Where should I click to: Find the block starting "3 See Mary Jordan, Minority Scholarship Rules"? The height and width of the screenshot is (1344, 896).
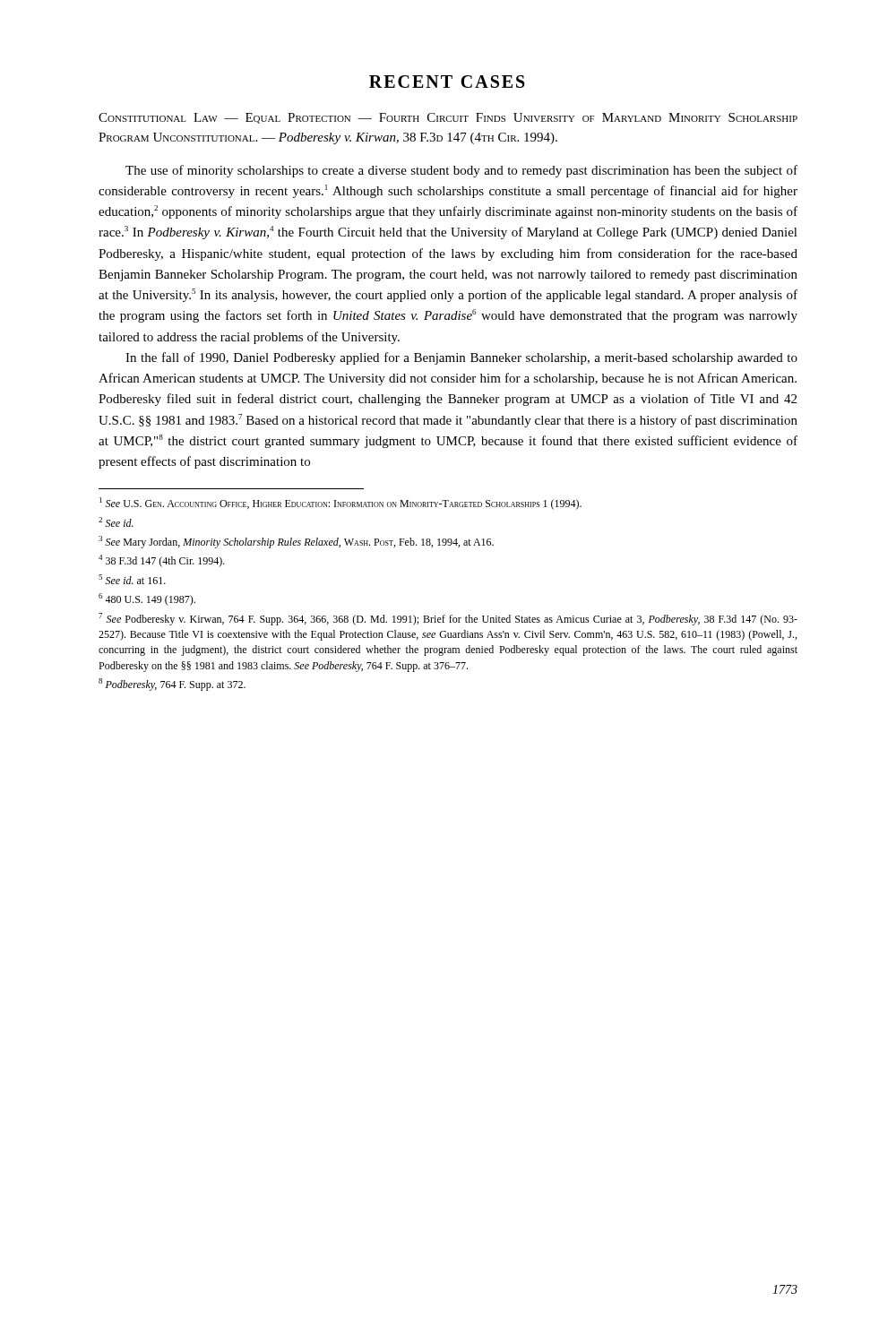[x=296, y=541]
